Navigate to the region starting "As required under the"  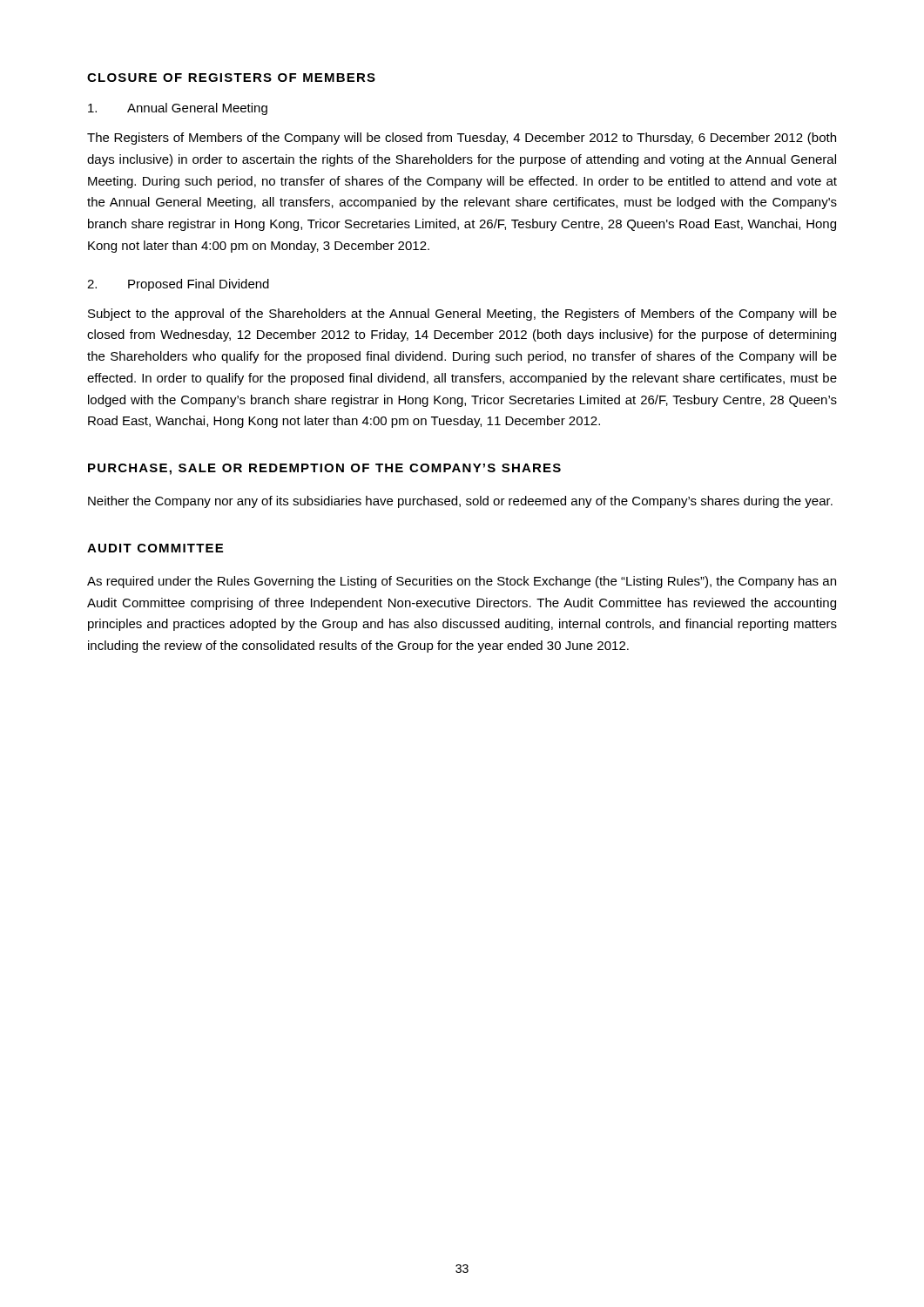(462, 613)
